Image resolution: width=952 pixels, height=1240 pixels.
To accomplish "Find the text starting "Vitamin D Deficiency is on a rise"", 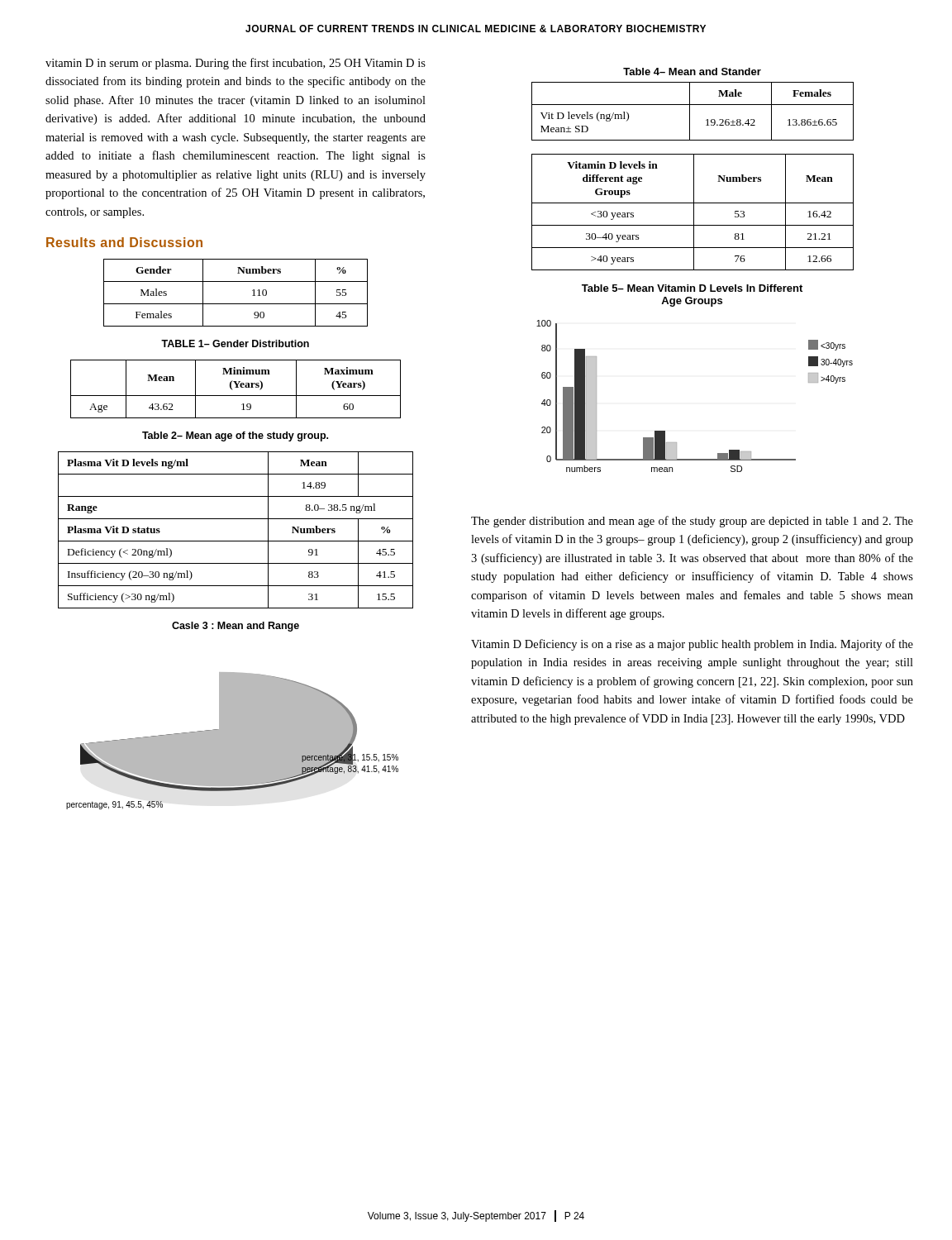I will click(x=692, y=681).
